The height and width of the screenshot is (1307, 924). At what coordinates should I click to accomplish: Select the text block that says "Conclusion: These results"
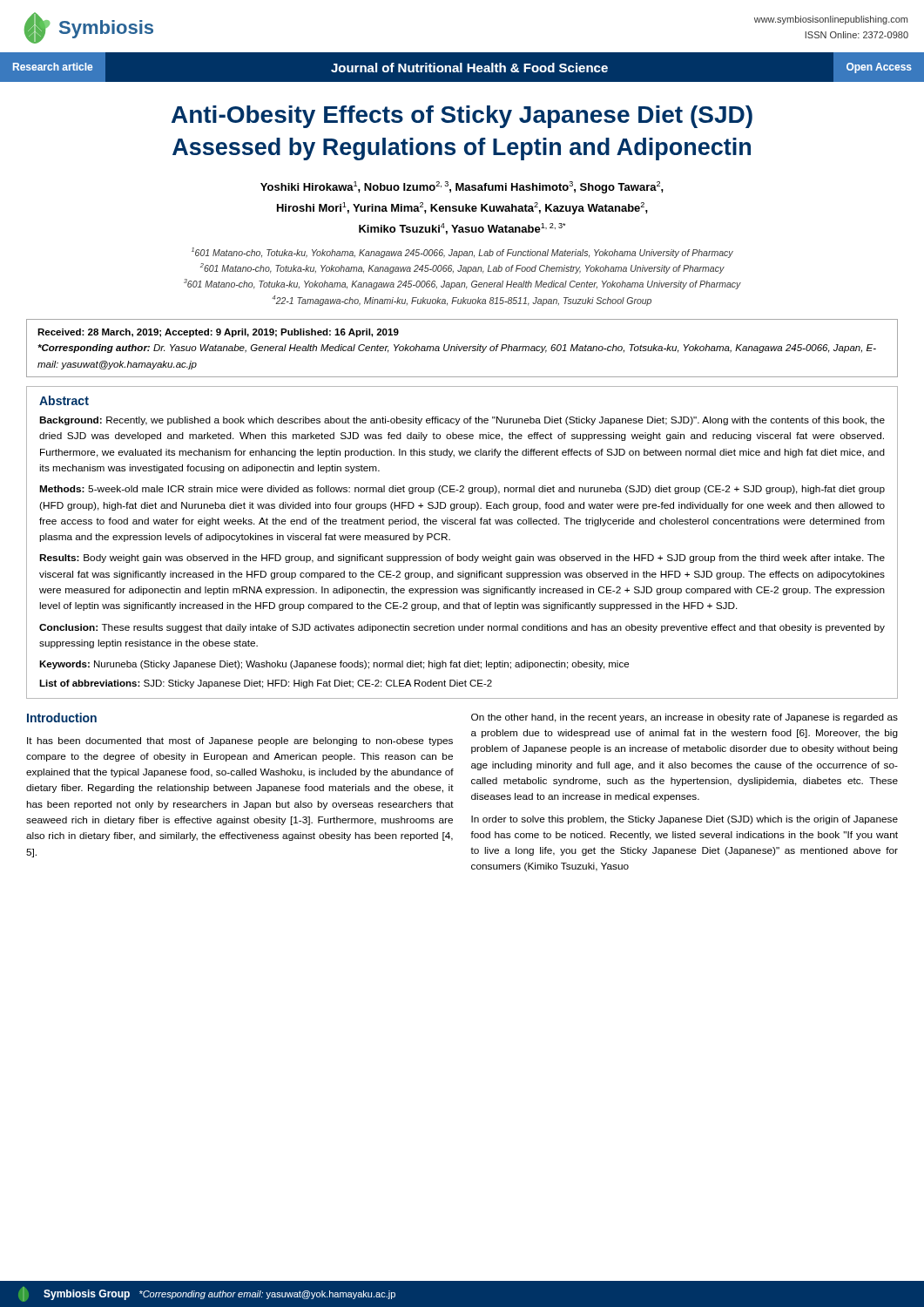coord(462,635)
